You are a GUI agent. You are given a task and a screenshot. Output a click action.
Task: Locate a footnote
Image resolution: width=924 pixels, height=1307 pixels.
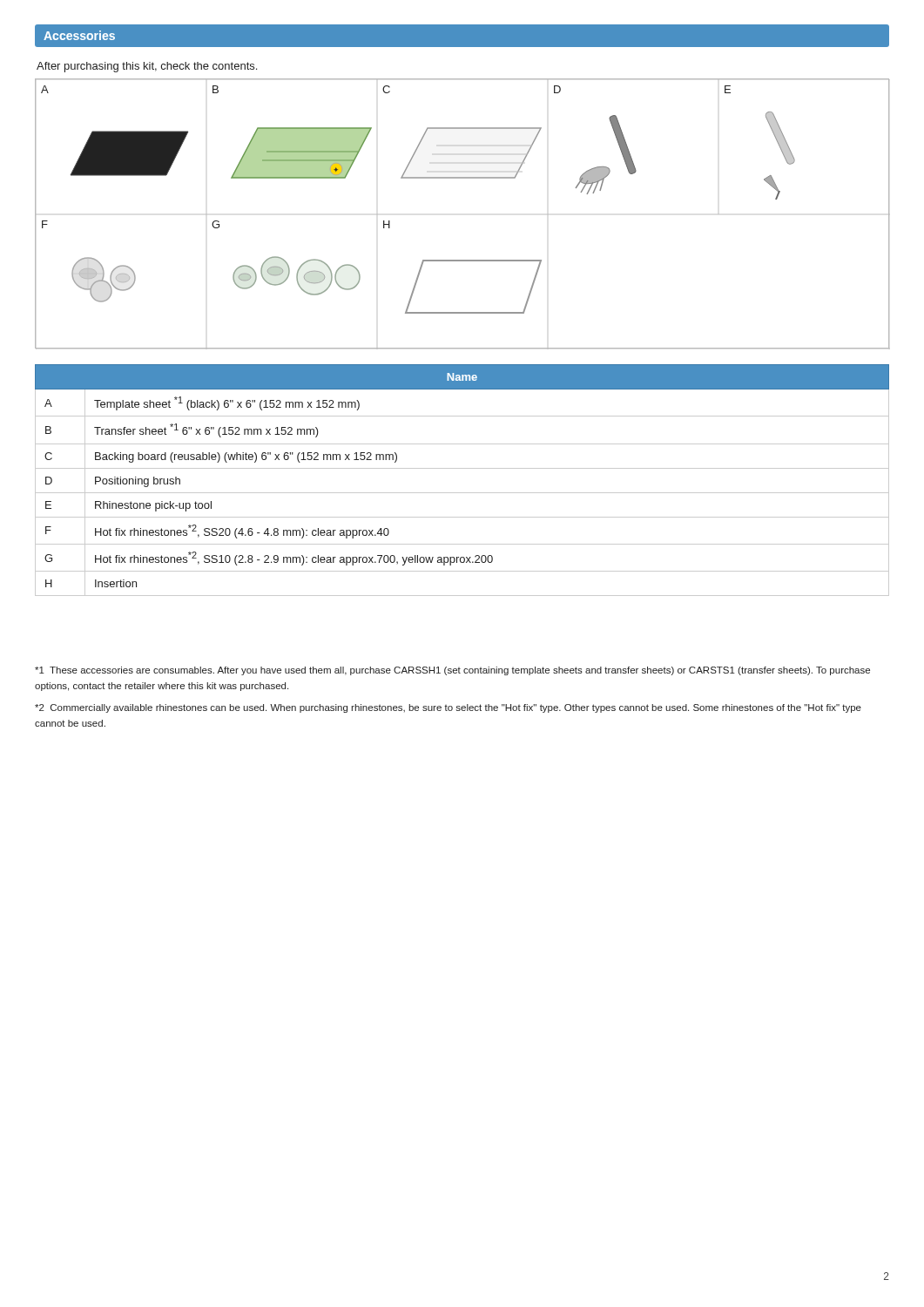[462, 697]
